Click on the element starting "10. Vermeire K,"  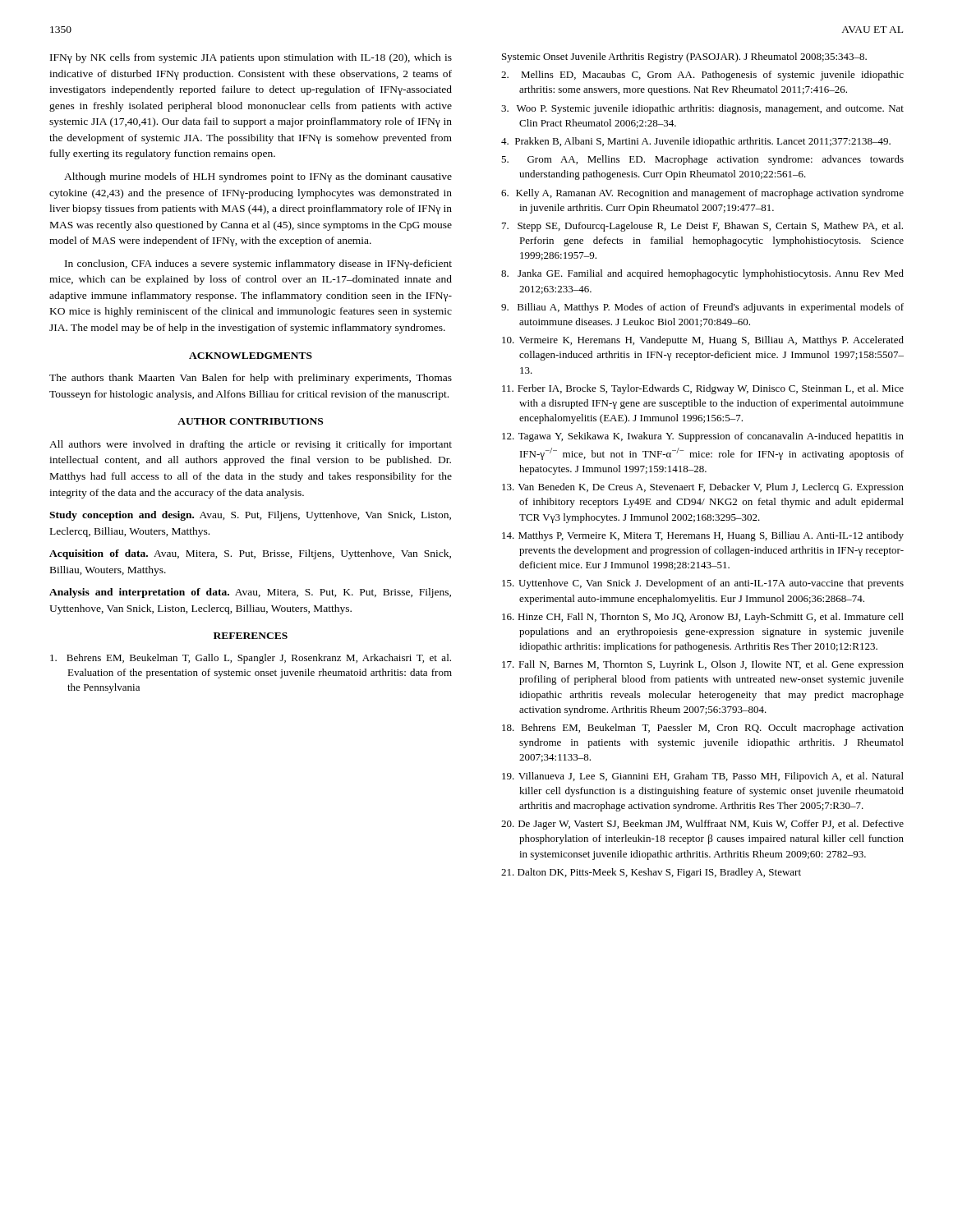coord(702,355)
